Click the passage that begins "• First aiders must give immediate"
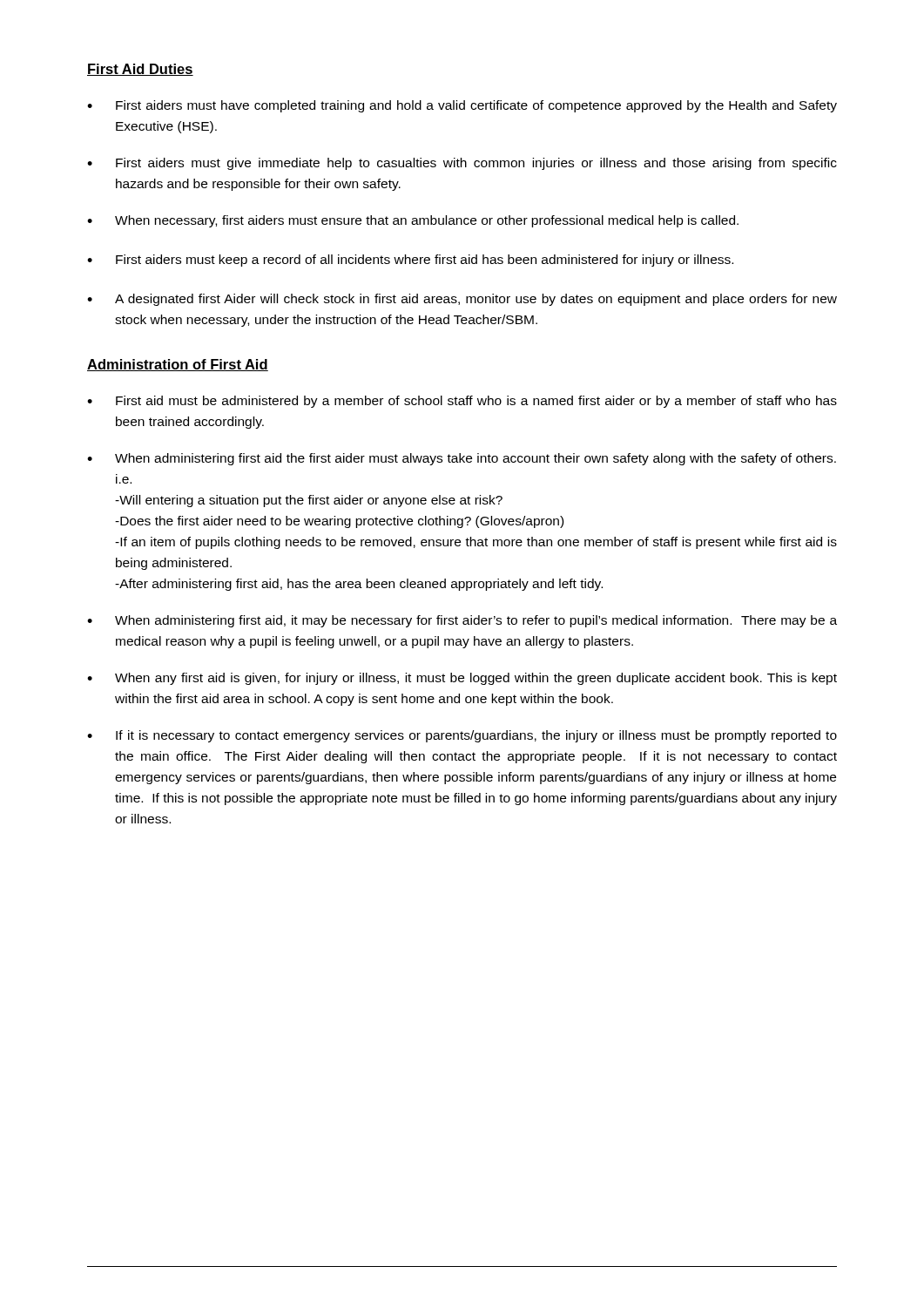 coord(462,173)
